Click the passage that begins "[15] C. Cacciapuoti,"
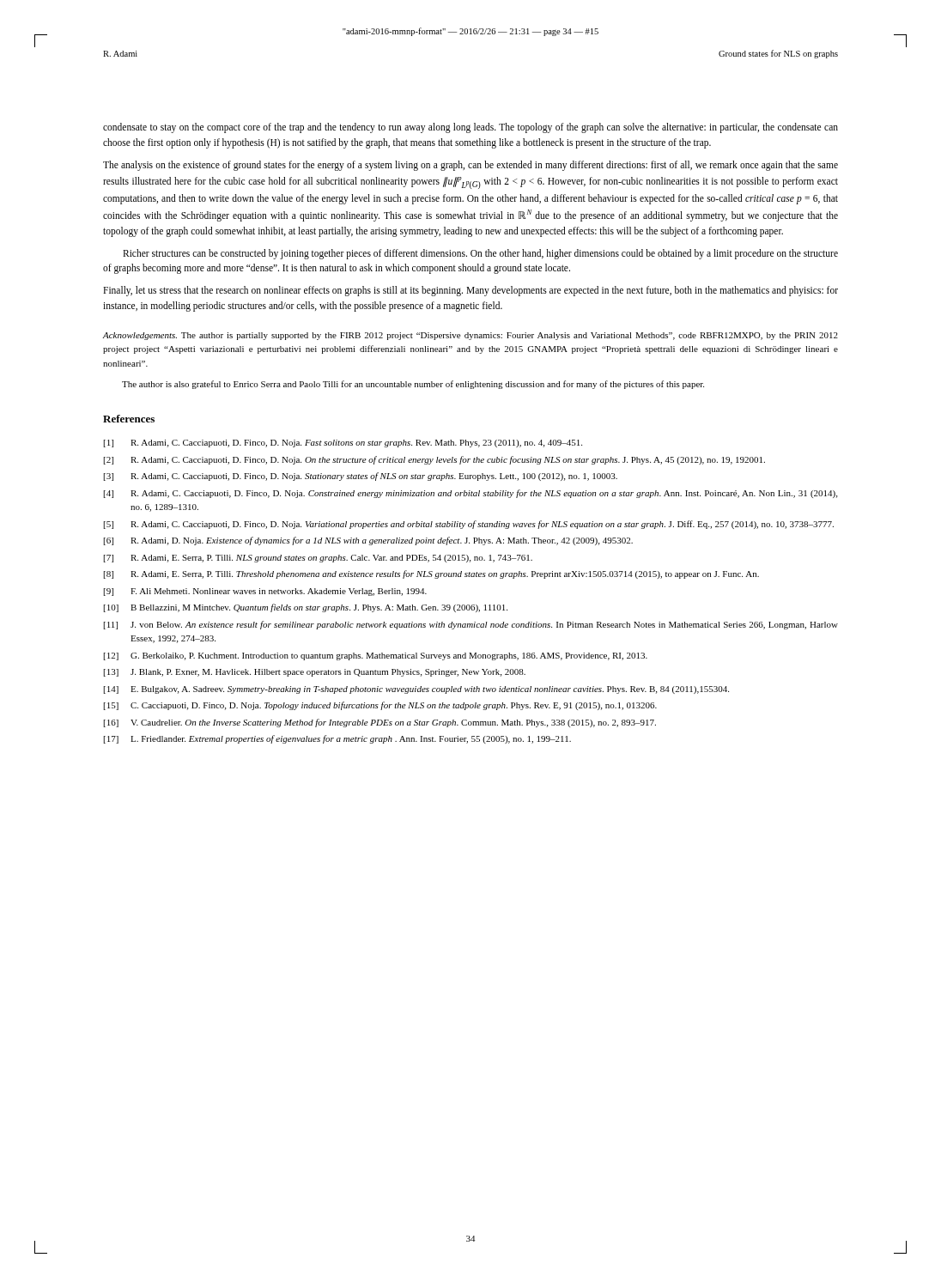This screenshot has width=941, height=1288. pos(470,706)
